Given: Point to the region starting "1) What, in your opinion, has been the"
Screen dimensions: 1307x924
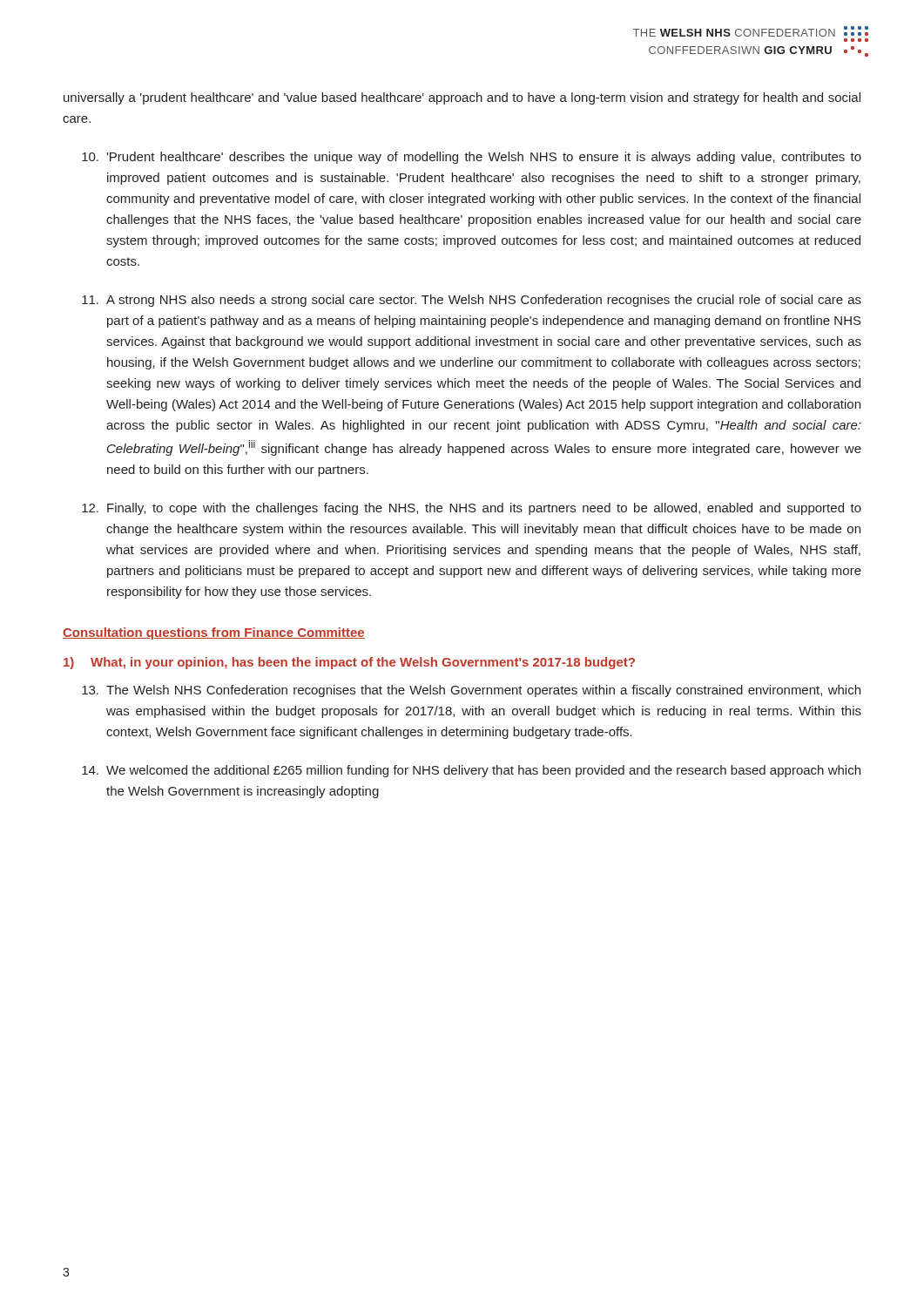Looking at the screenshot, I should click(x=462, y=662).
